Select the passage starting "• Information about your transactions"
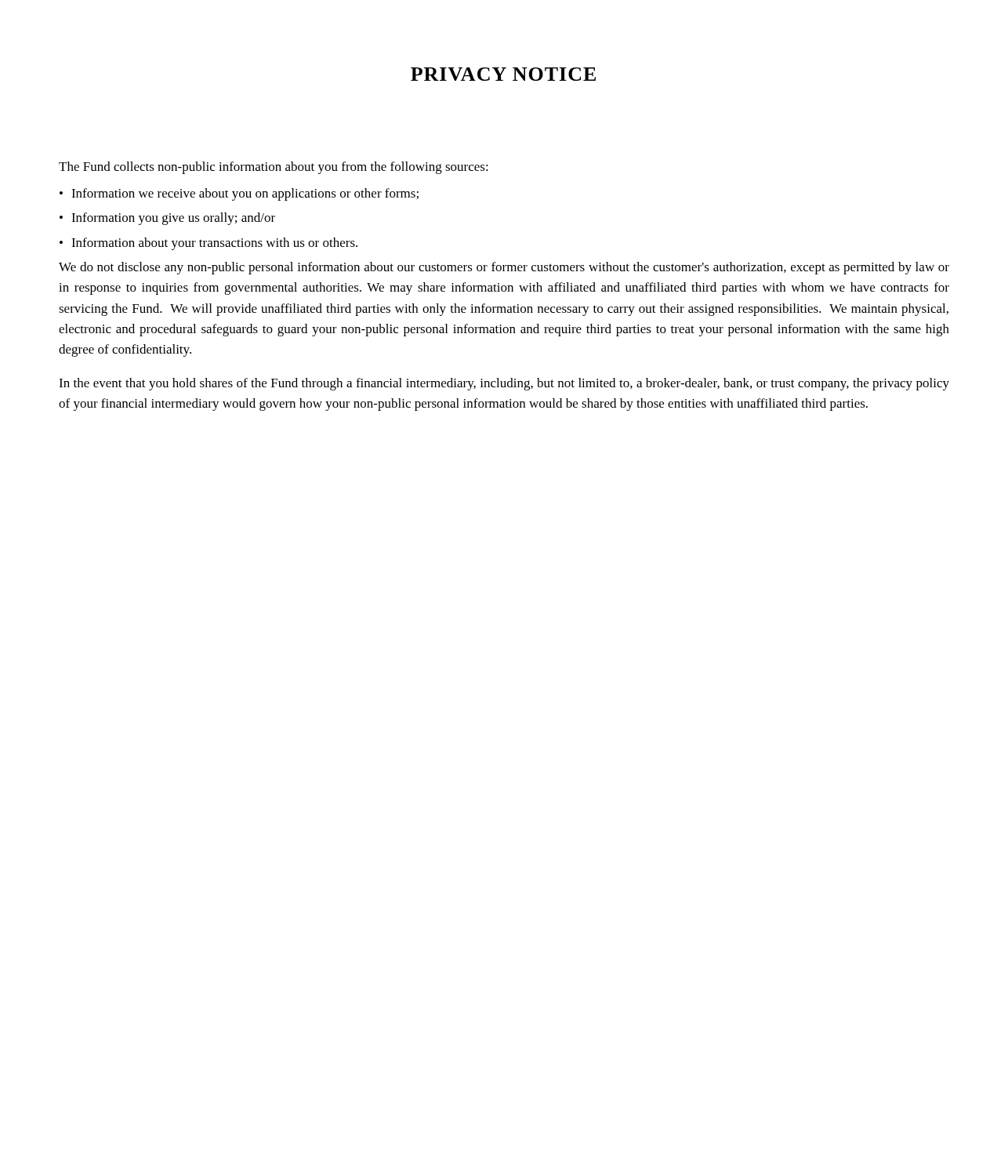 209,242
